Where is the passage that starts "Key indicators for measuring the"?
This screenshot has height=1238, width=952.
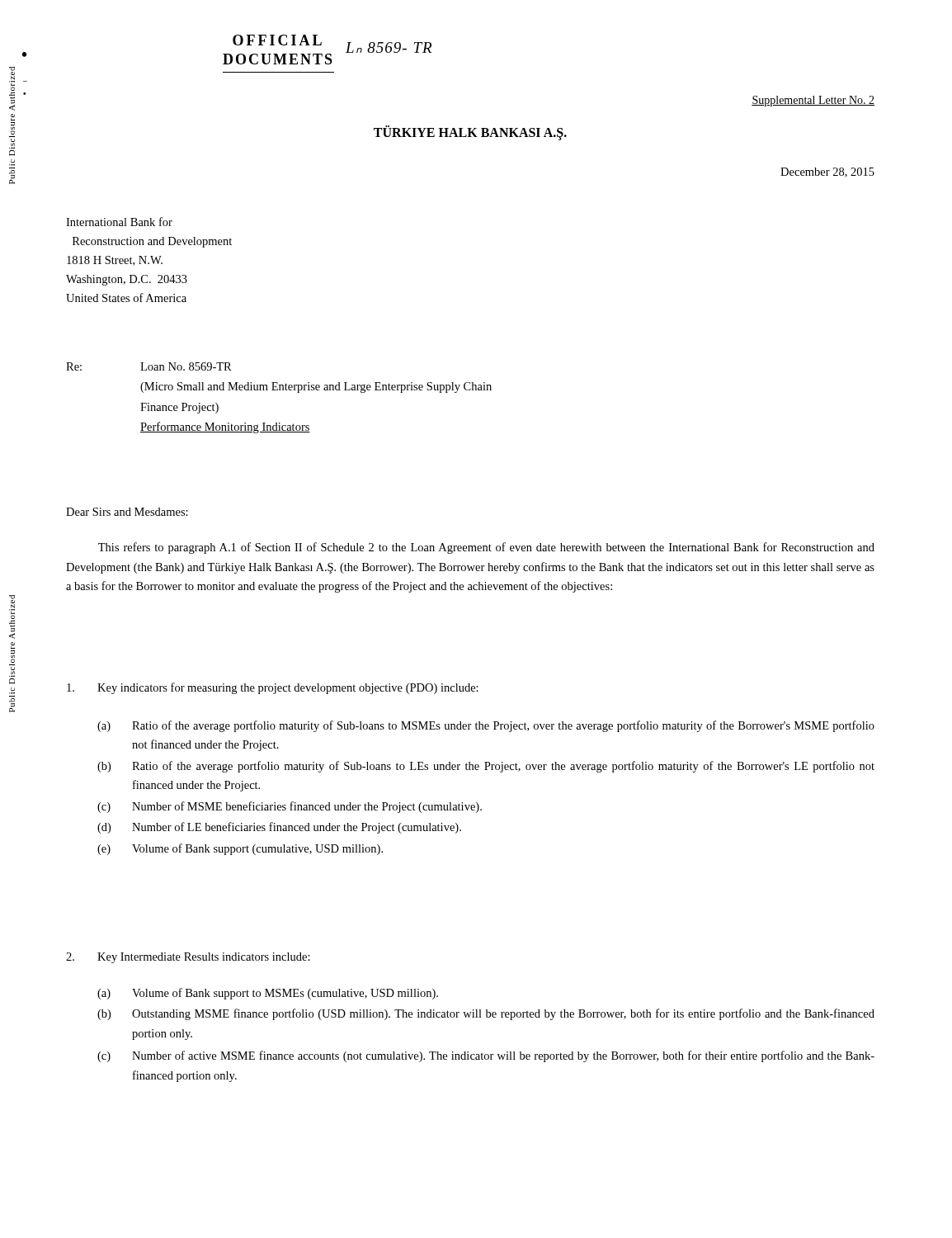click(470, 688)
